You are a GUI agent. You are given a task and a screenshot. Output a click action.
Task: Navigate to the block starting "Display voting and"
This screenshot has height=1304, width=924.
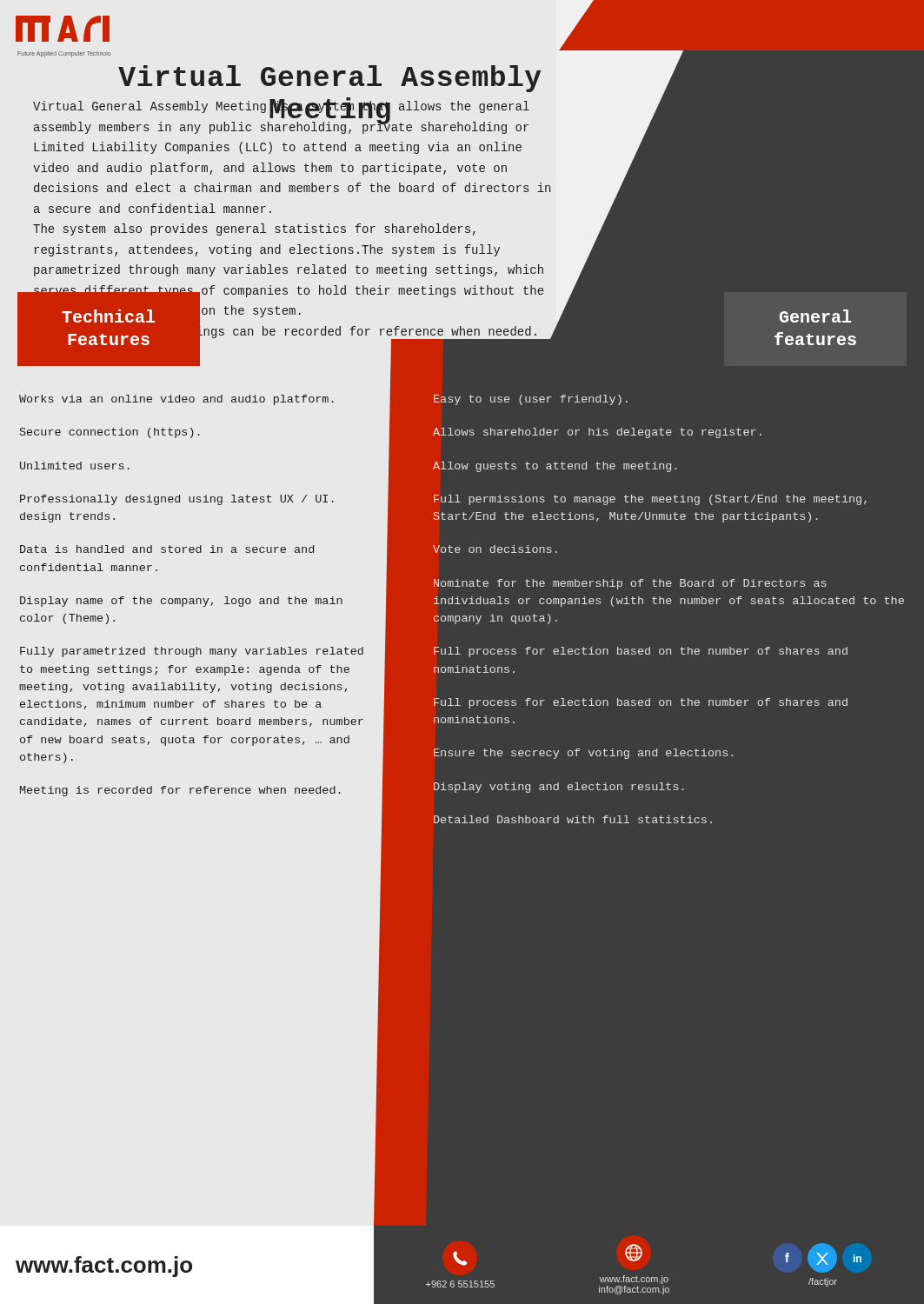pos(560,787)
